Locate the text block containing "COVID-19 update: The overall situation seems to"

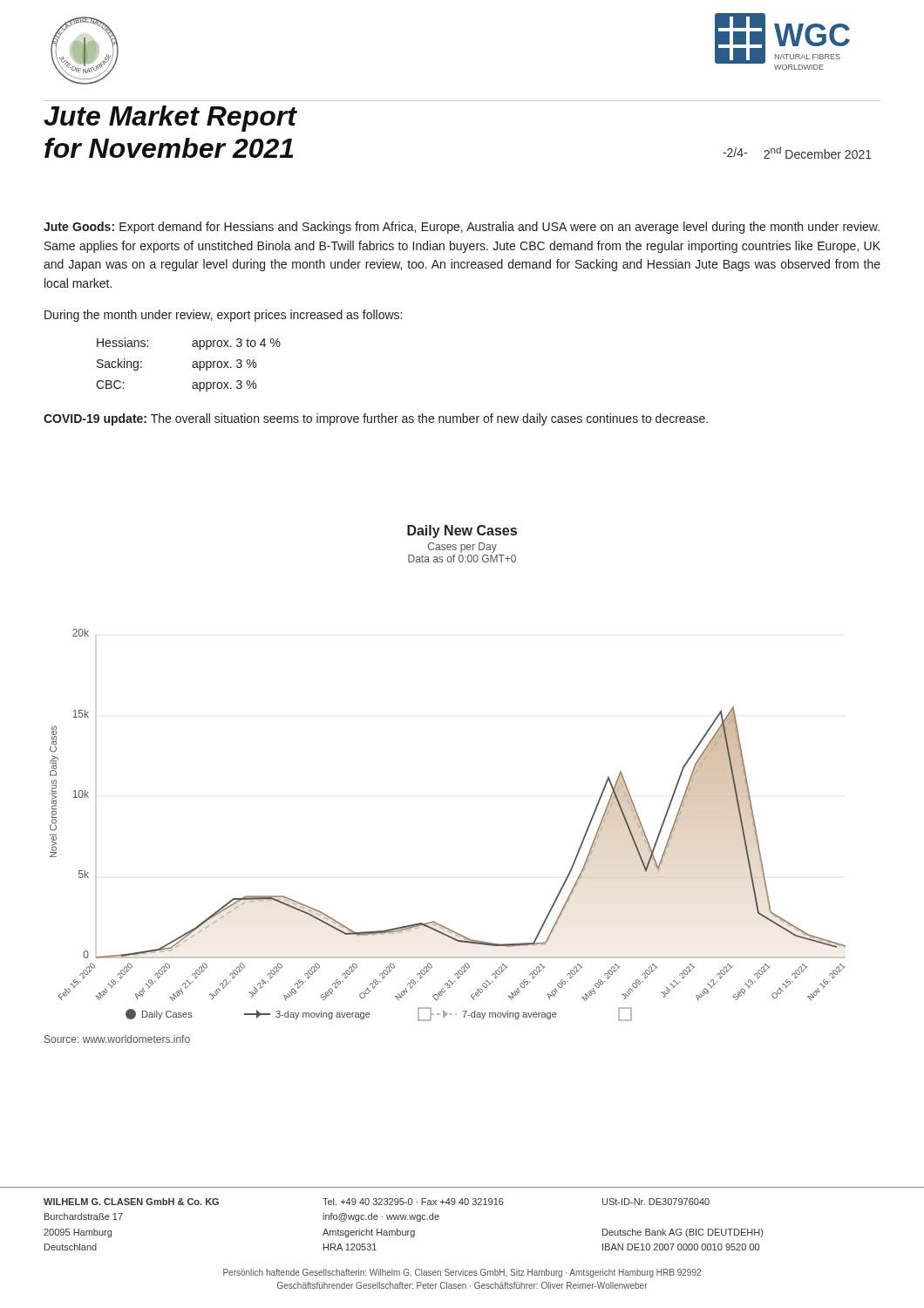(376, 418)
